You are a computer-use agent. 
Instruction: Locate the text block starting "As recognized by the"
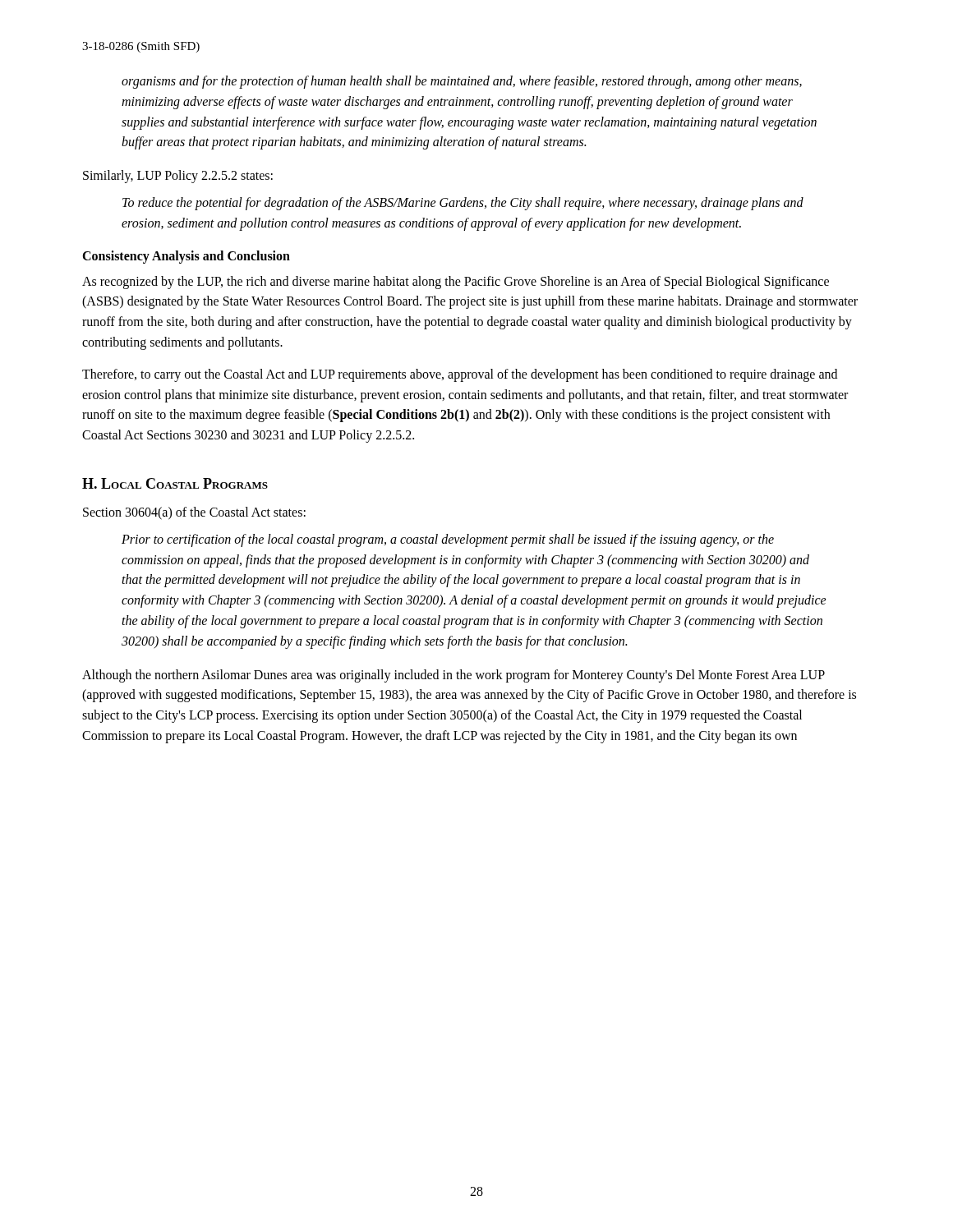(470, 312)
